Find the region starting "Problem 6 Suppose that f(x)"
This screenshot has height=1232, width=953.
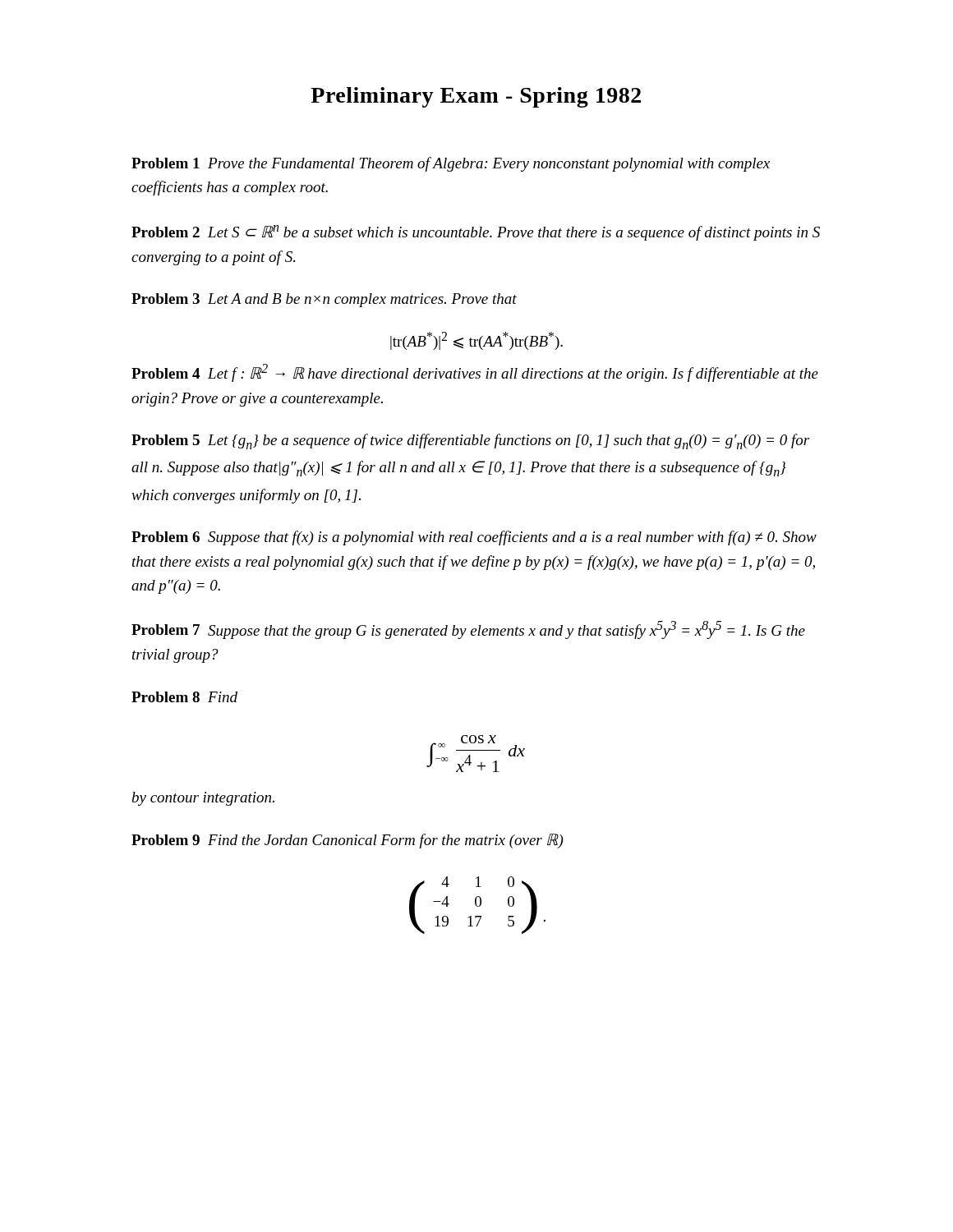point(474,561)
